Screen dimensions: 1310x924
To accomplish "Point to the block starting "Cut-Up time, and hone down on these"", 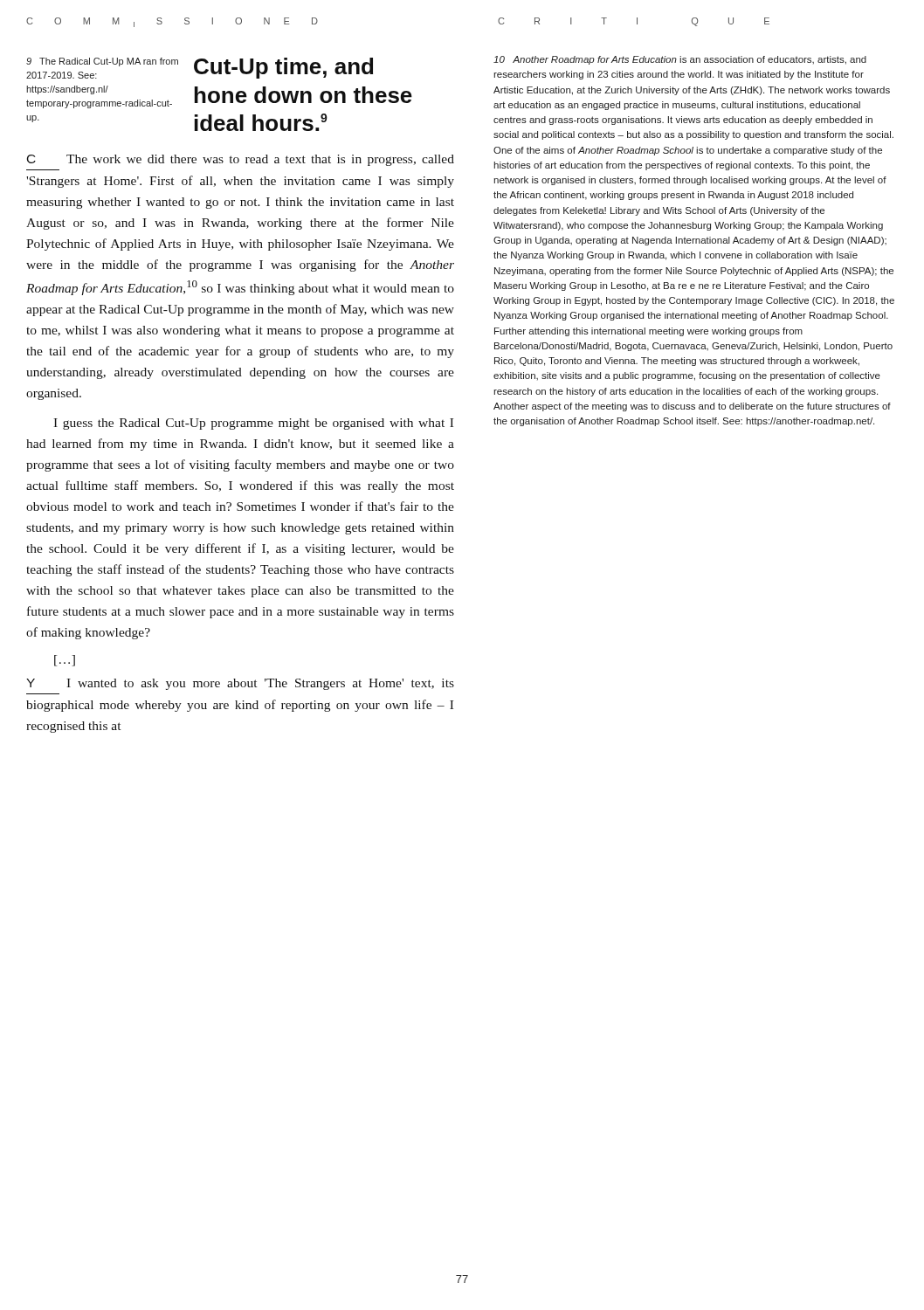I will [x=303, y=95].
